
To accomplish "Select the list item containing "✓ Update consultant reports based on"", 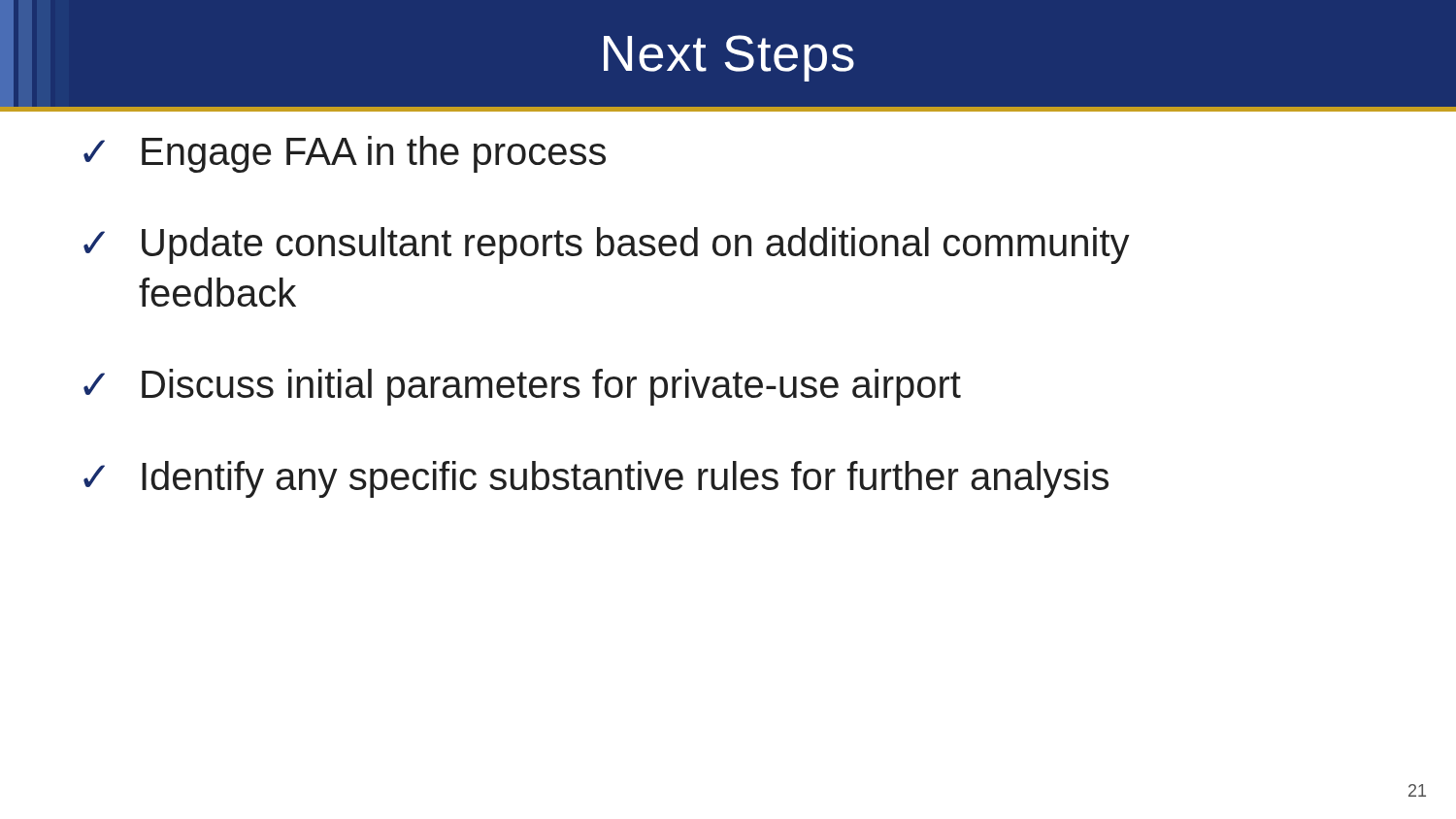I will 604,268.
